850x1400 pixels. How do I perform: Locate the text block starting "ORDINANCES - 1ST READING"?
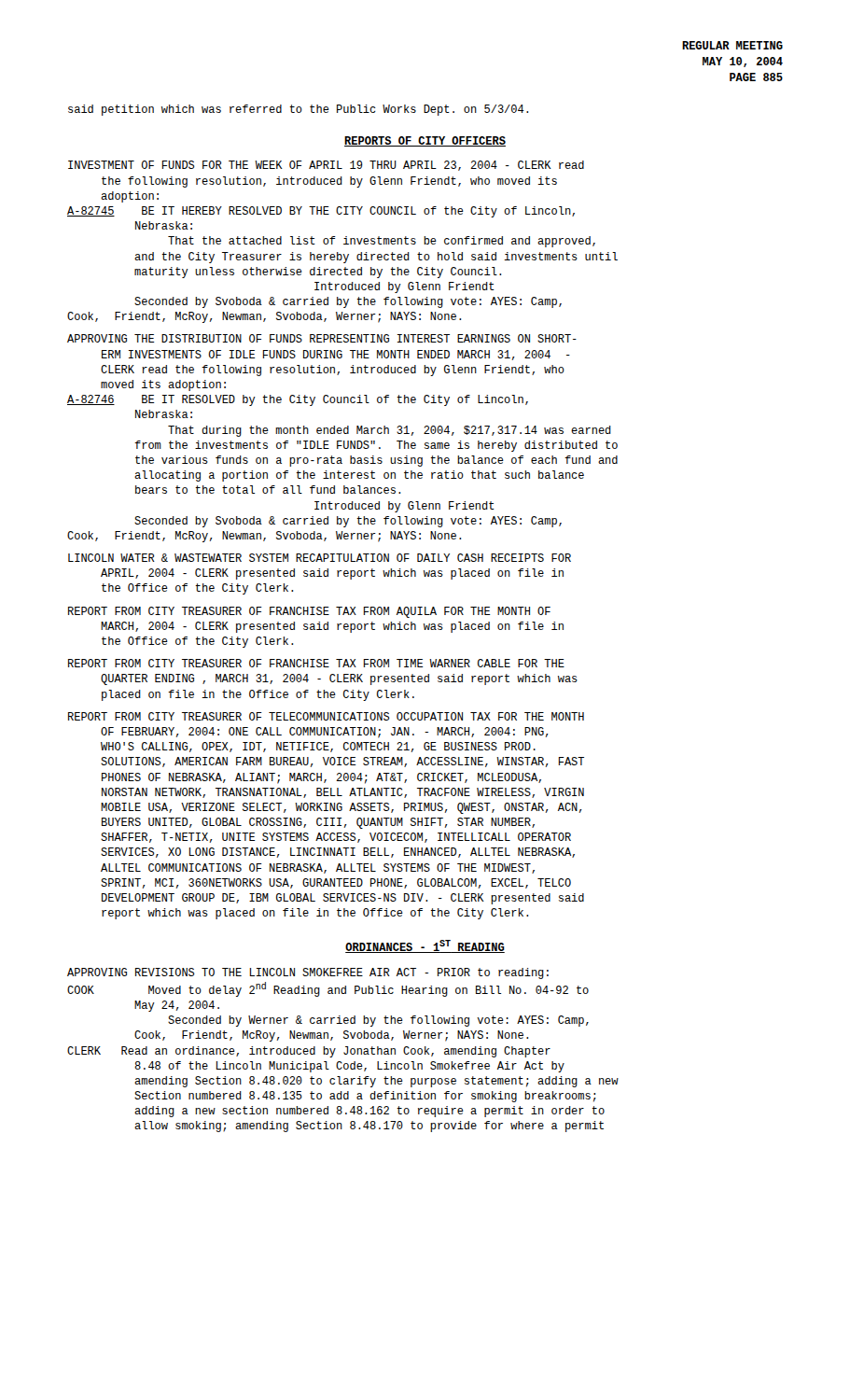click(425, 947)
